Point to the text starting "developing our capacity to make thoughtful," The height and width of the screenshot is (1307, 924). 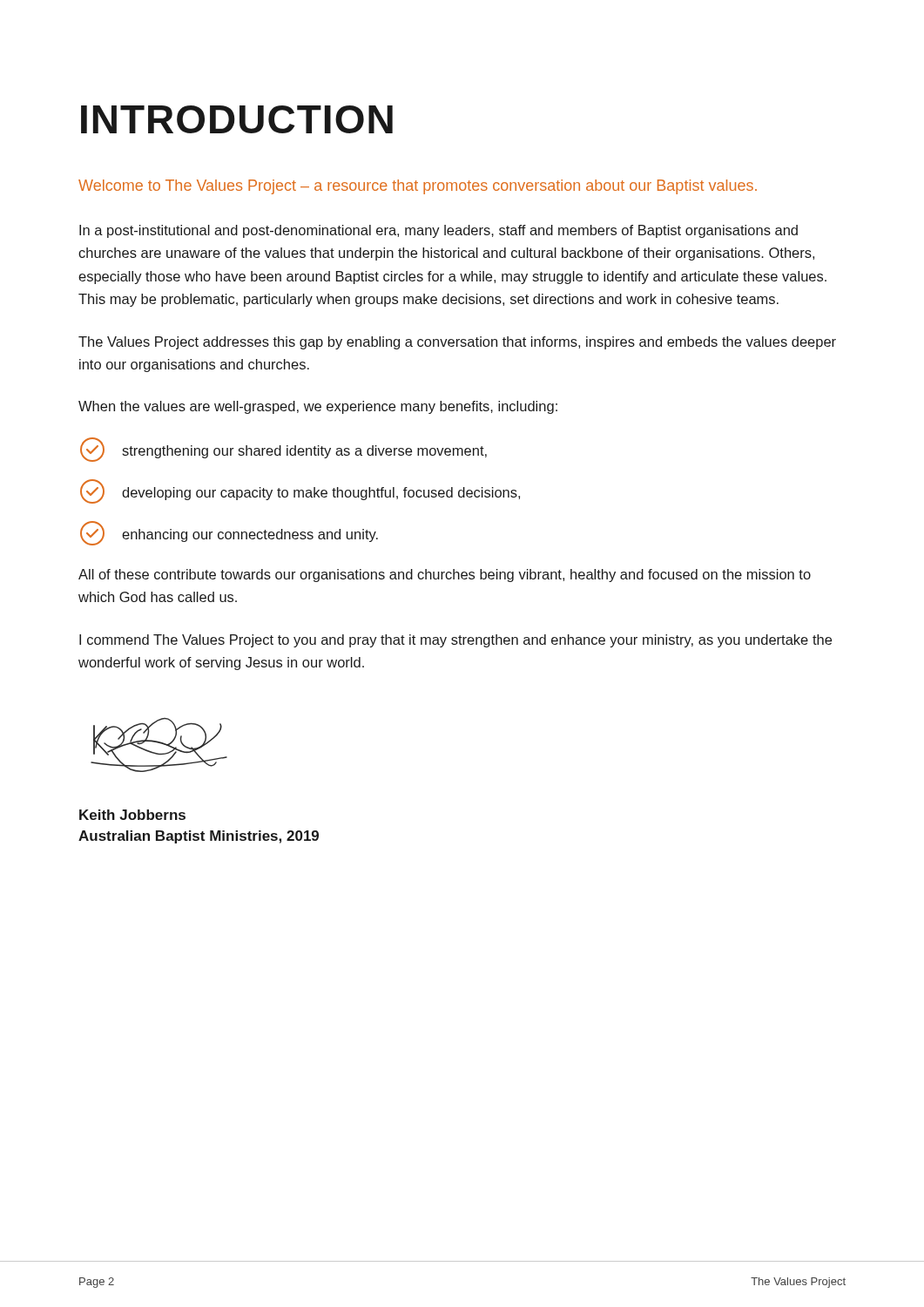click(x=300, y=492)
